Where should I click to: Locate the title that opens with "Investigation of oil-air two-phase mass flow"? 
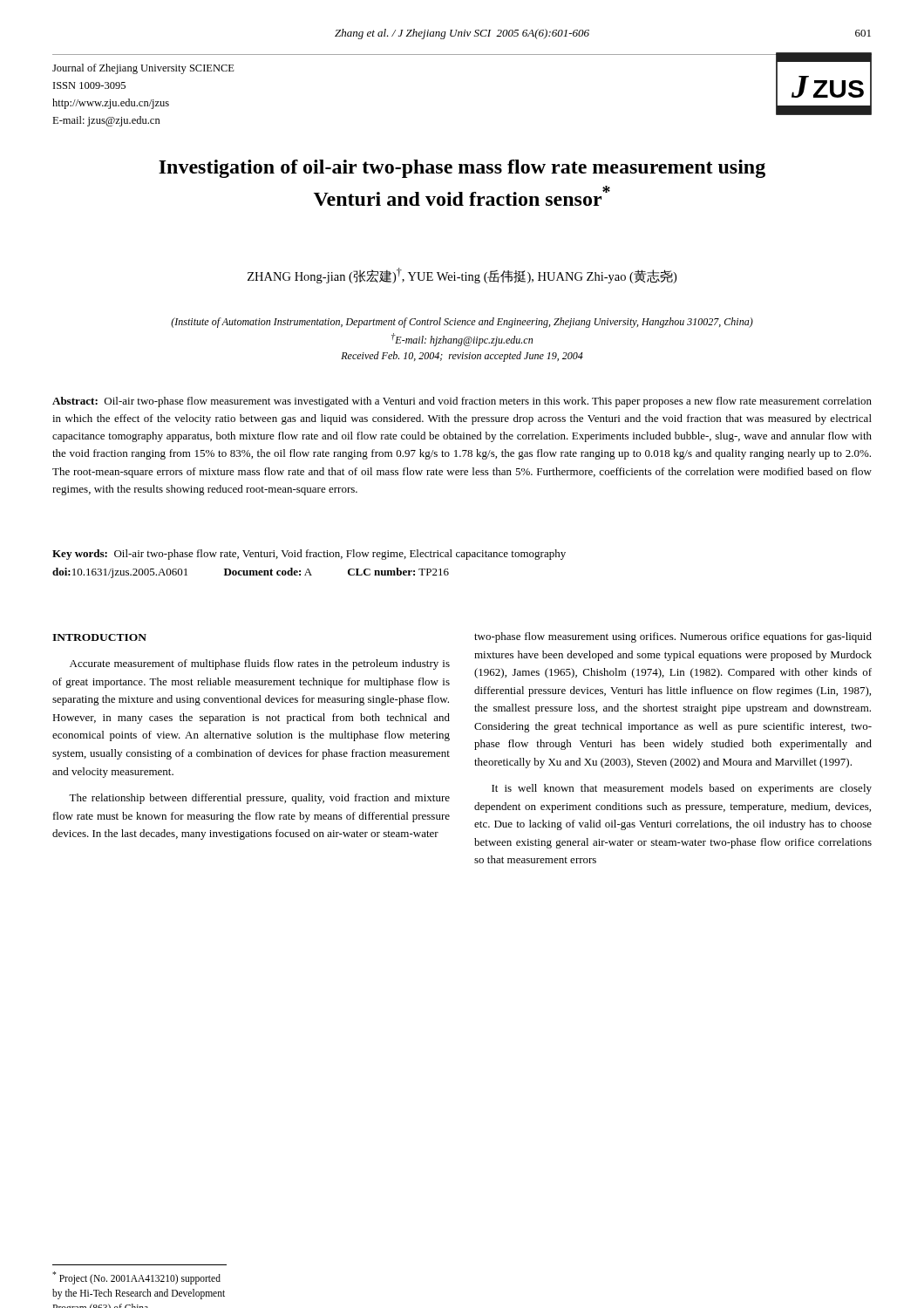(462, 183)
